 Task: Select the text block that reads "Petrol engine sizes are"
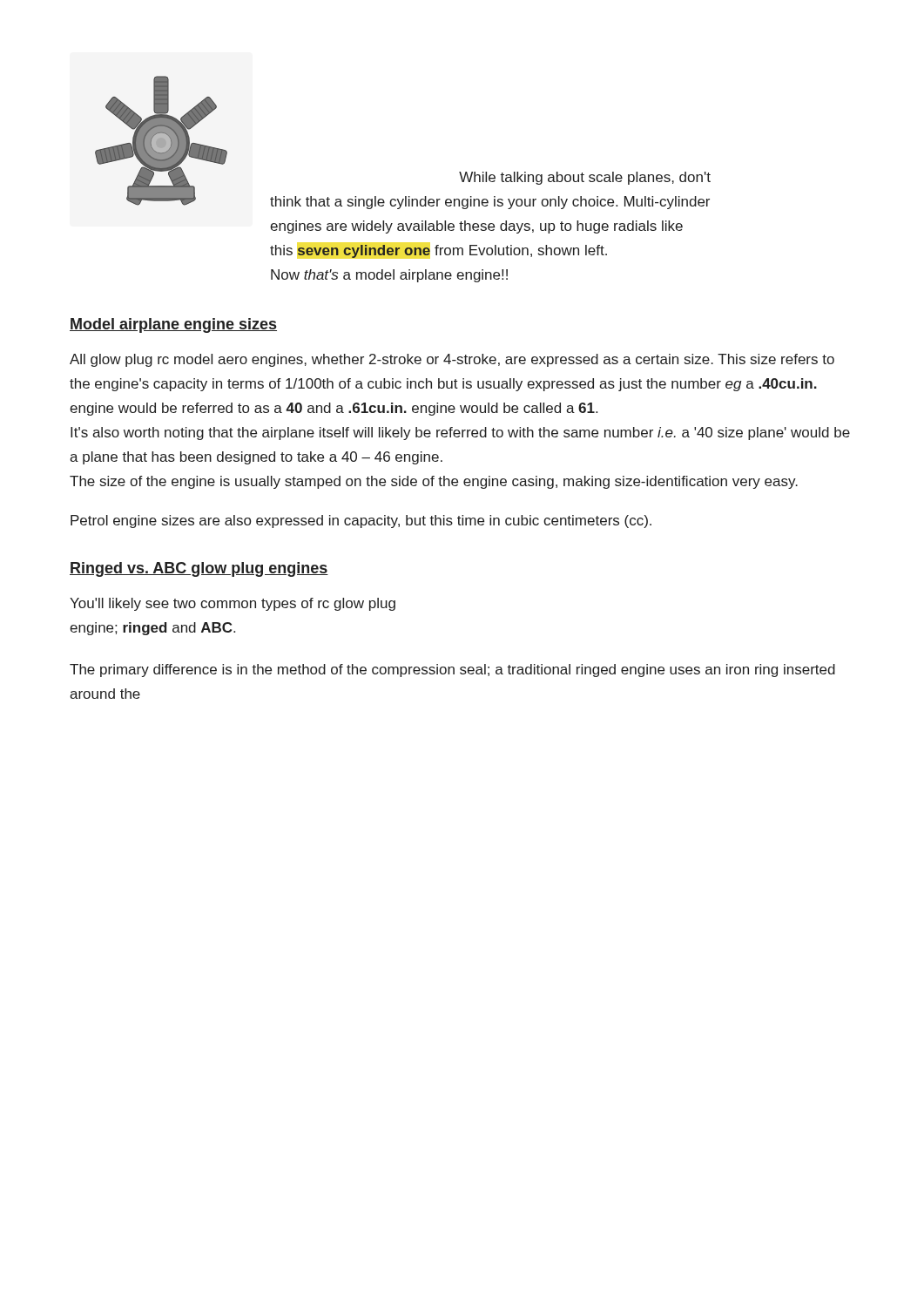pos(361,520)
